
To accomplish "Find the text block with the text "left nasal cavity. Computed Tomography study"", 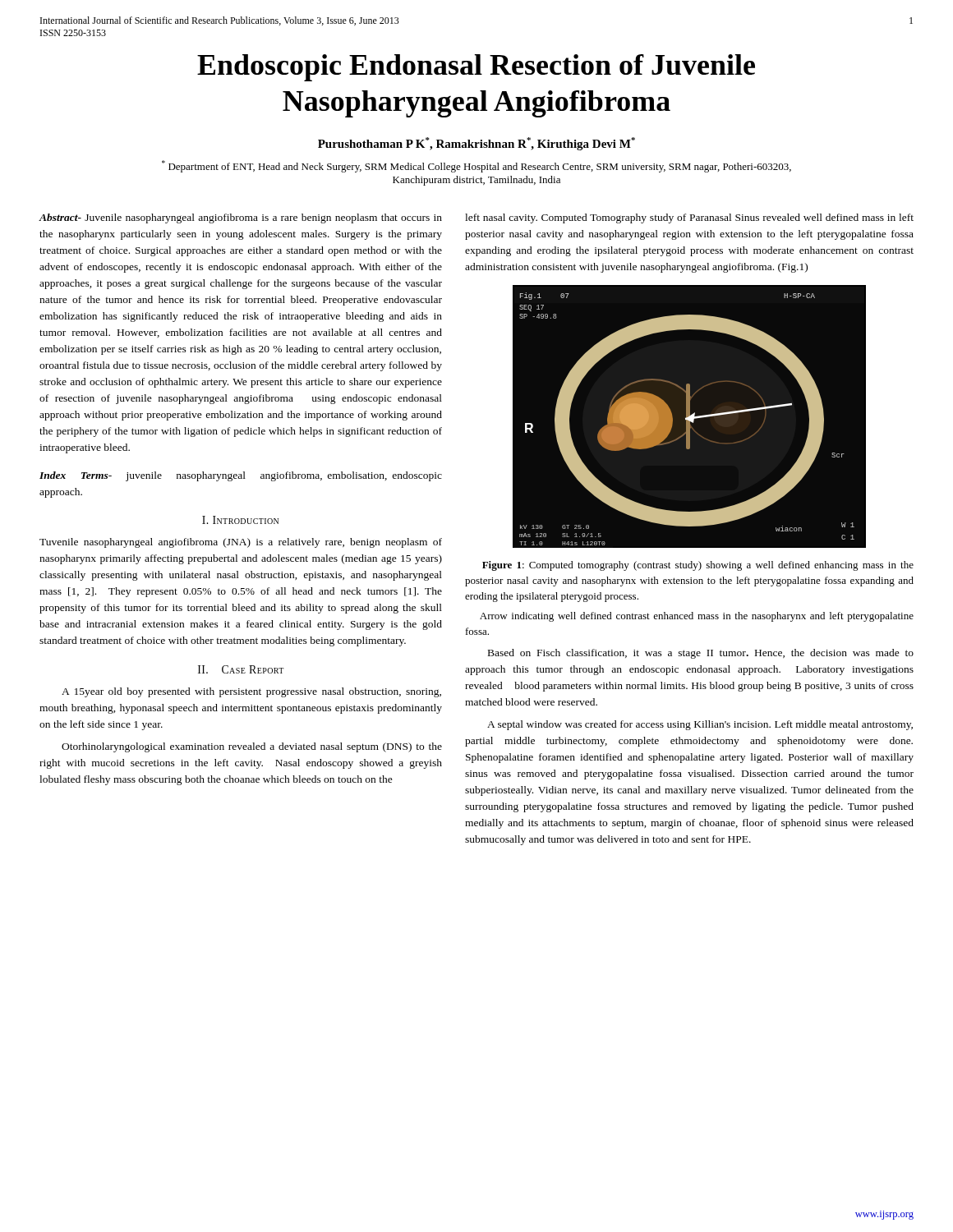I will click(x=689, y=242).
